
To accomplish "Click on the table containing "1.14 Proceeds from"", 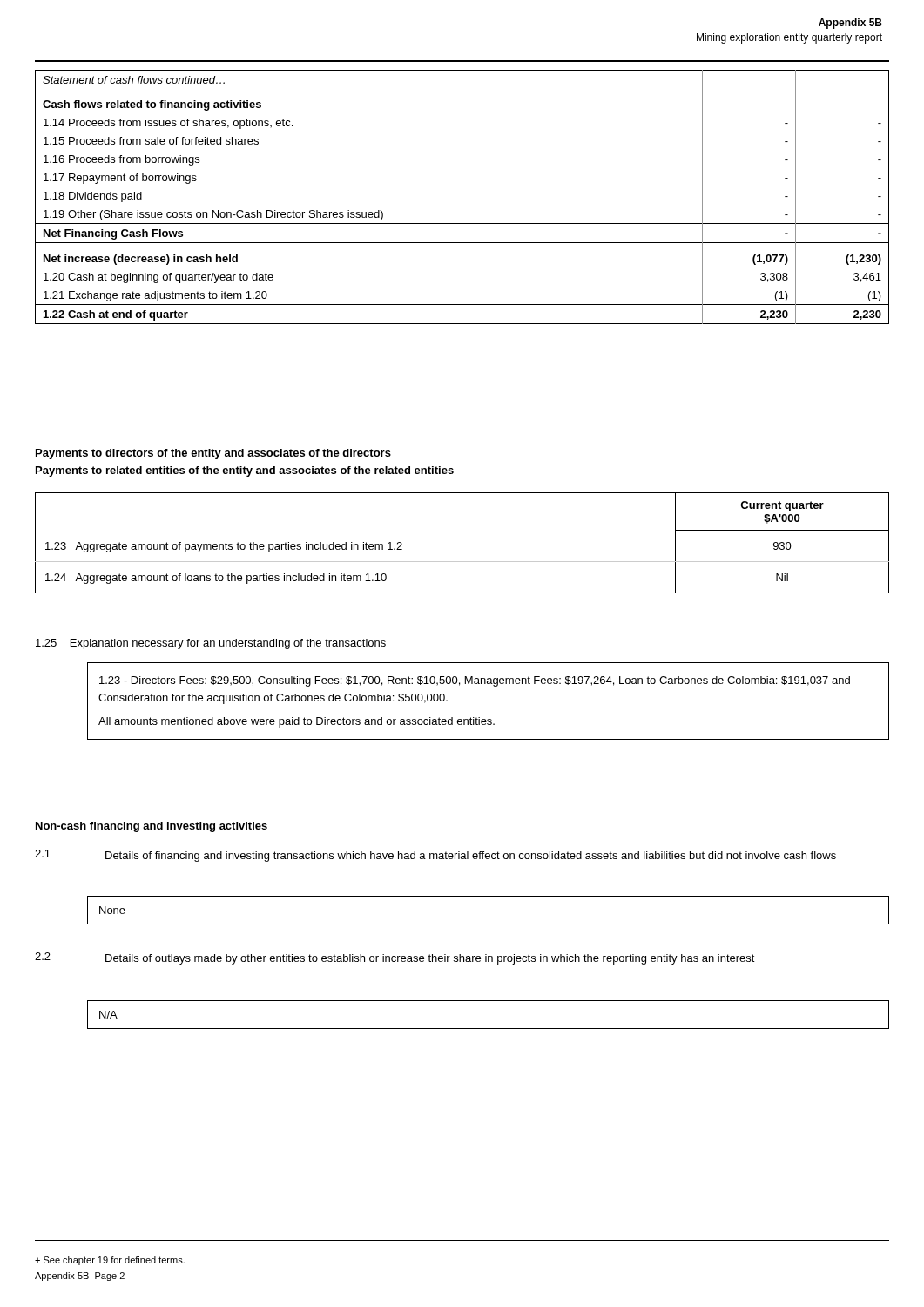I will coord(462,197).
